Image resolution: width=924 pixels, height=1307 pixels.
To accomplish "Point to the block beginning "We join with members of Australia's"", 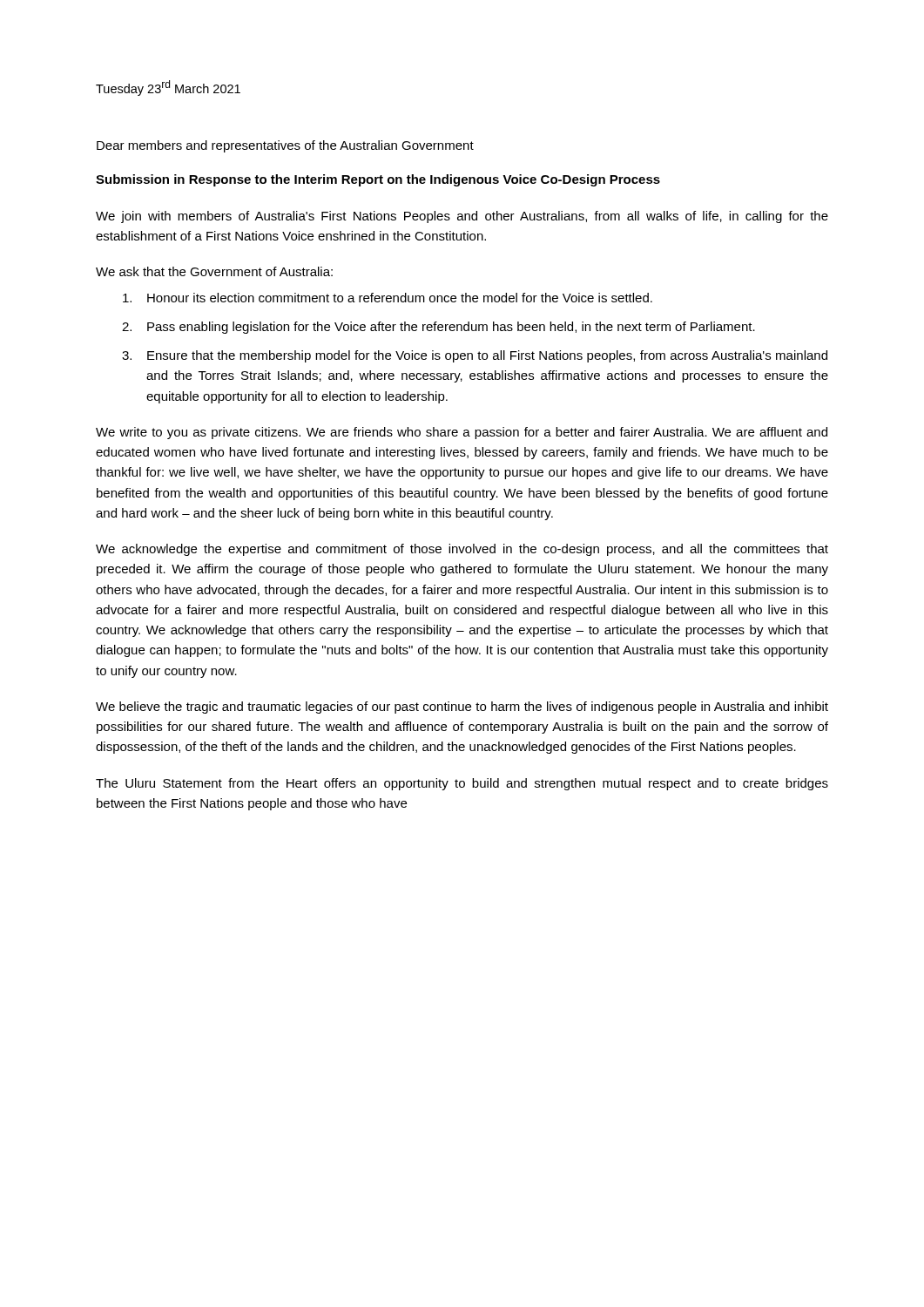I will (x=462, y=226).
